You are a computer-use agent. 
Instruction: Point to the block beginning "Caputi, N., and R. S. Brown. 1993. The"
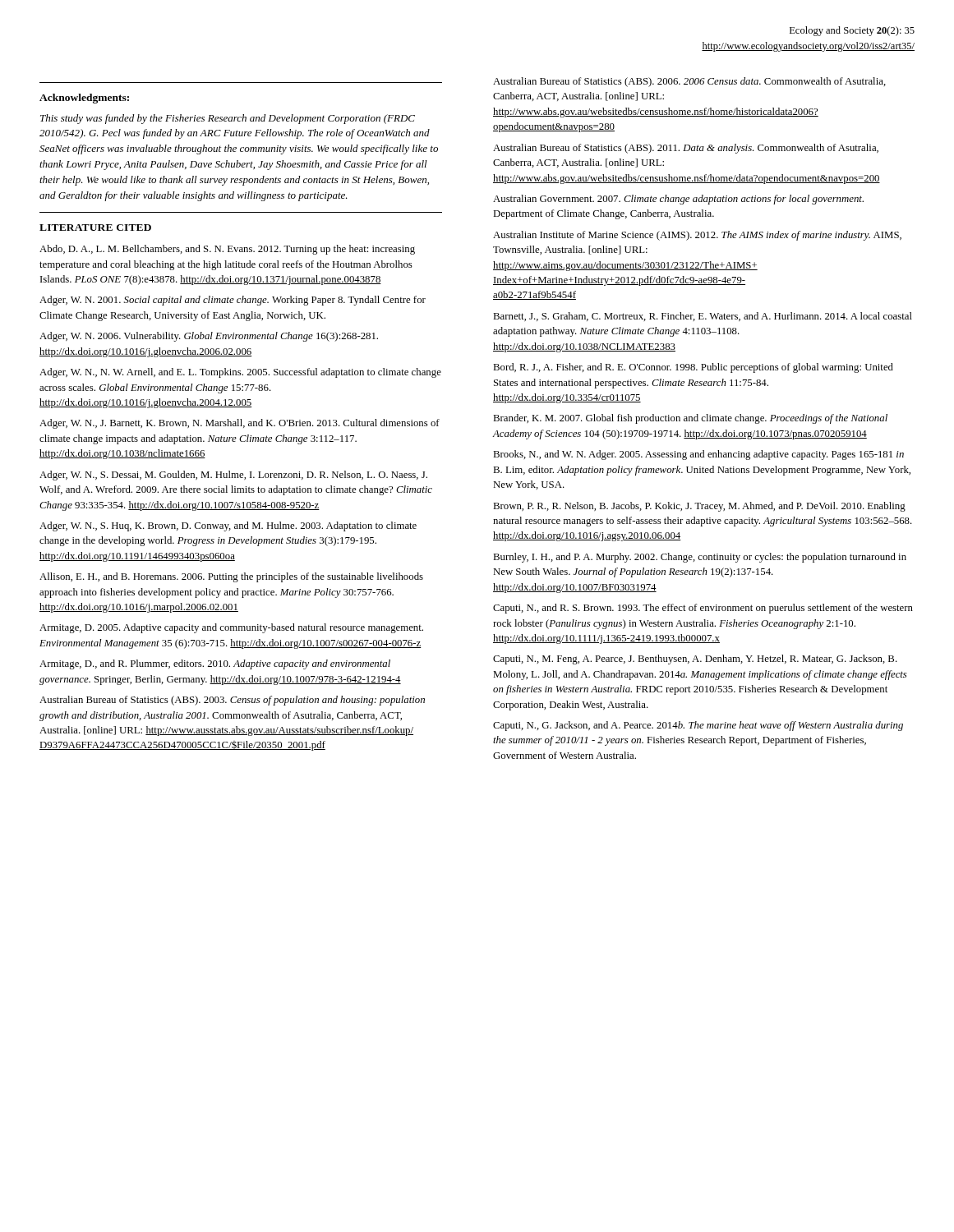pyautogui.click(x=703, y=623)
